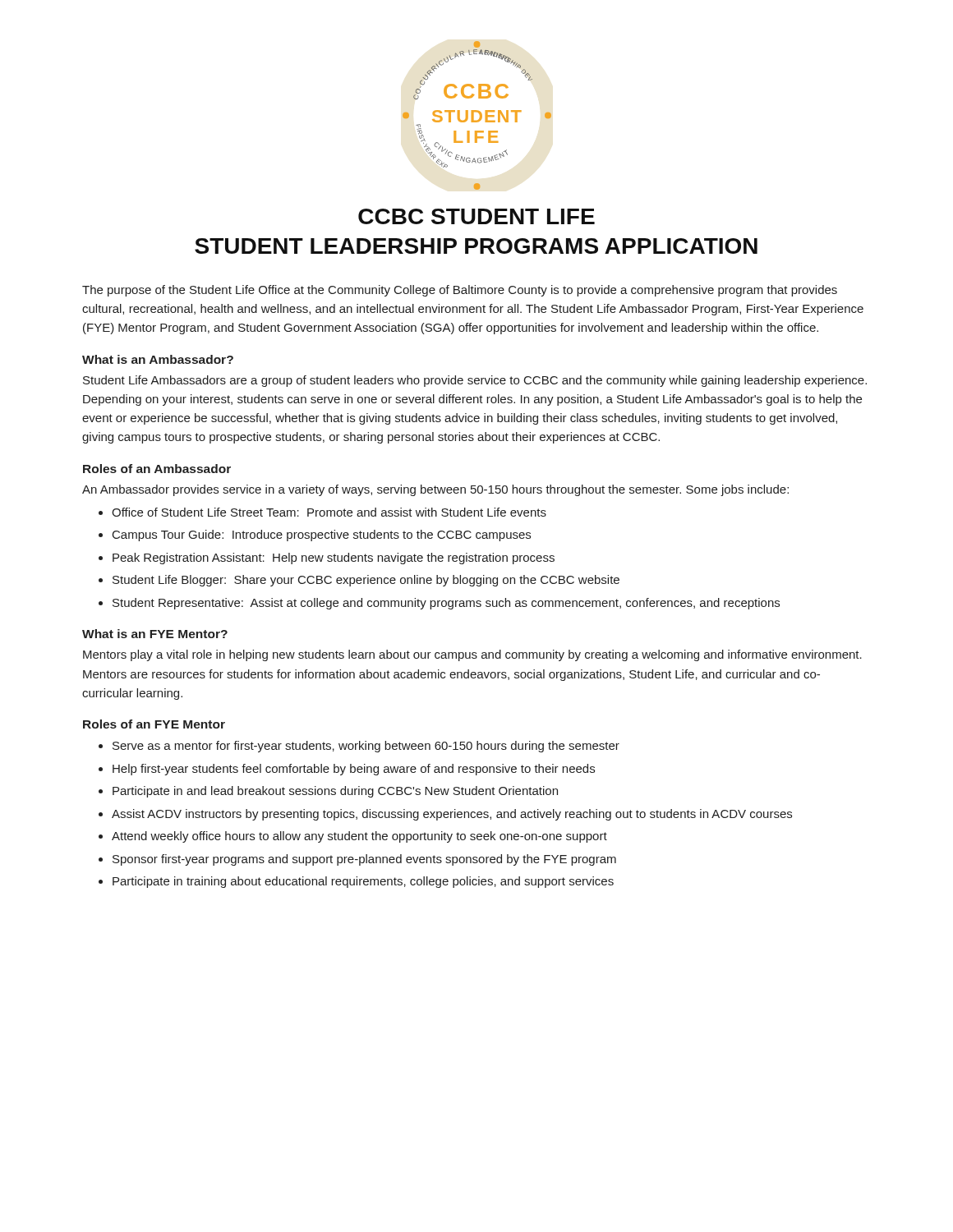Click a logo

(476, 101)
